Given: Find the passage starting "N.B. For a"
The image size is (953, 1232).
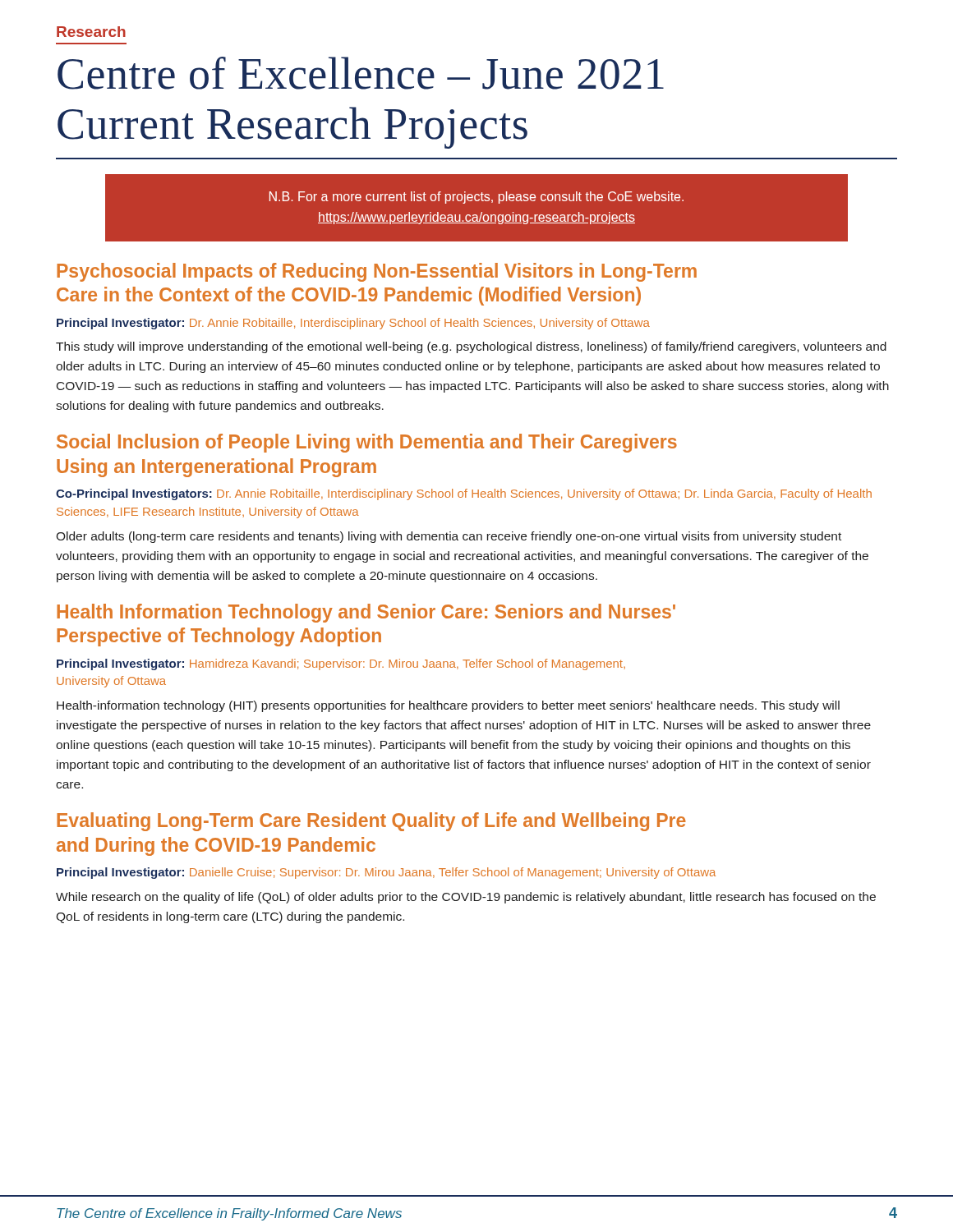Looking at the screenshot, I should click(x=476, y=208).
